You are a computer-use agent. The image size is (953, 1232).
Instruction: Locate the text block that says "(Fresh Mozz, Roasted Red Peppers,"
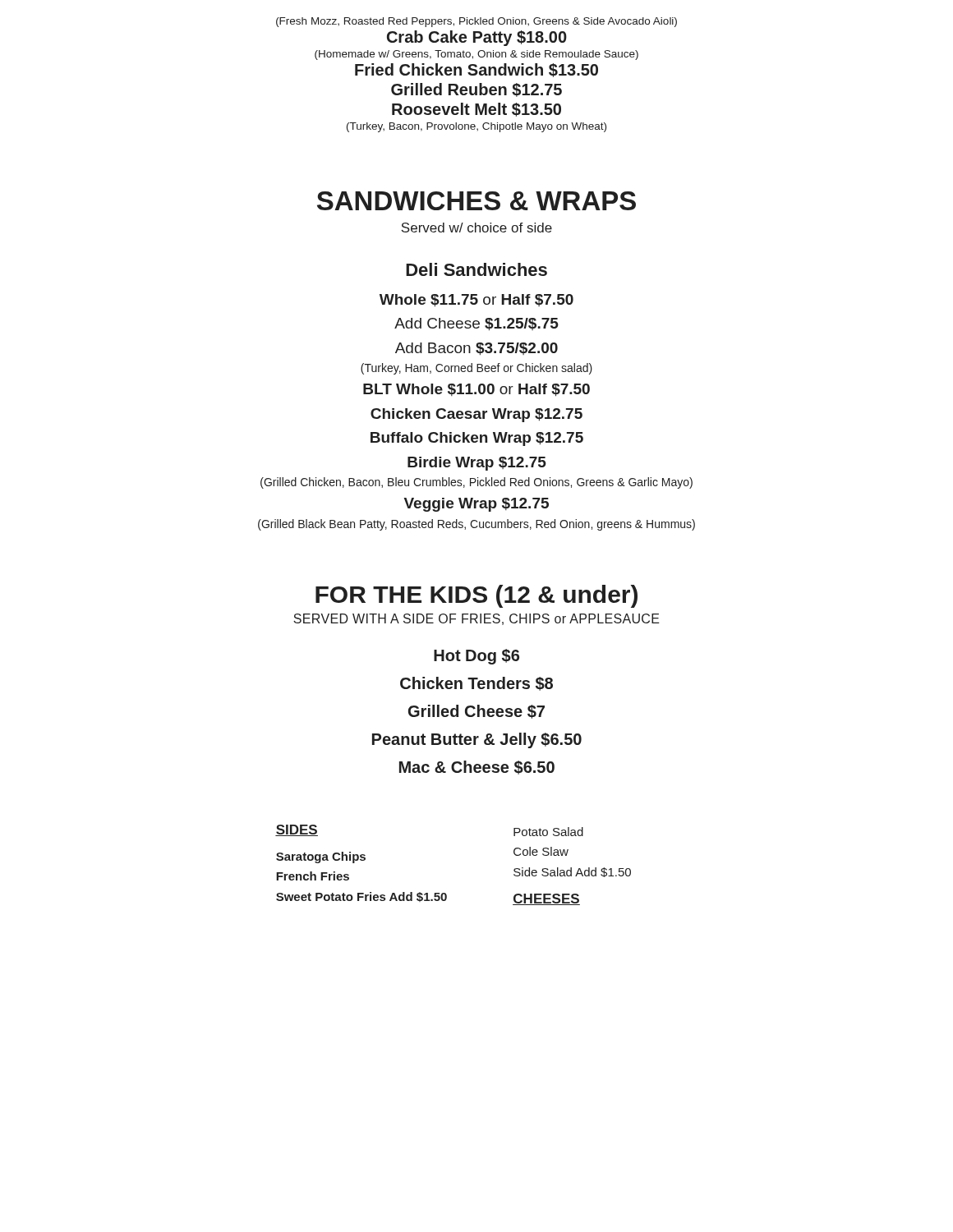coord(476,21)
